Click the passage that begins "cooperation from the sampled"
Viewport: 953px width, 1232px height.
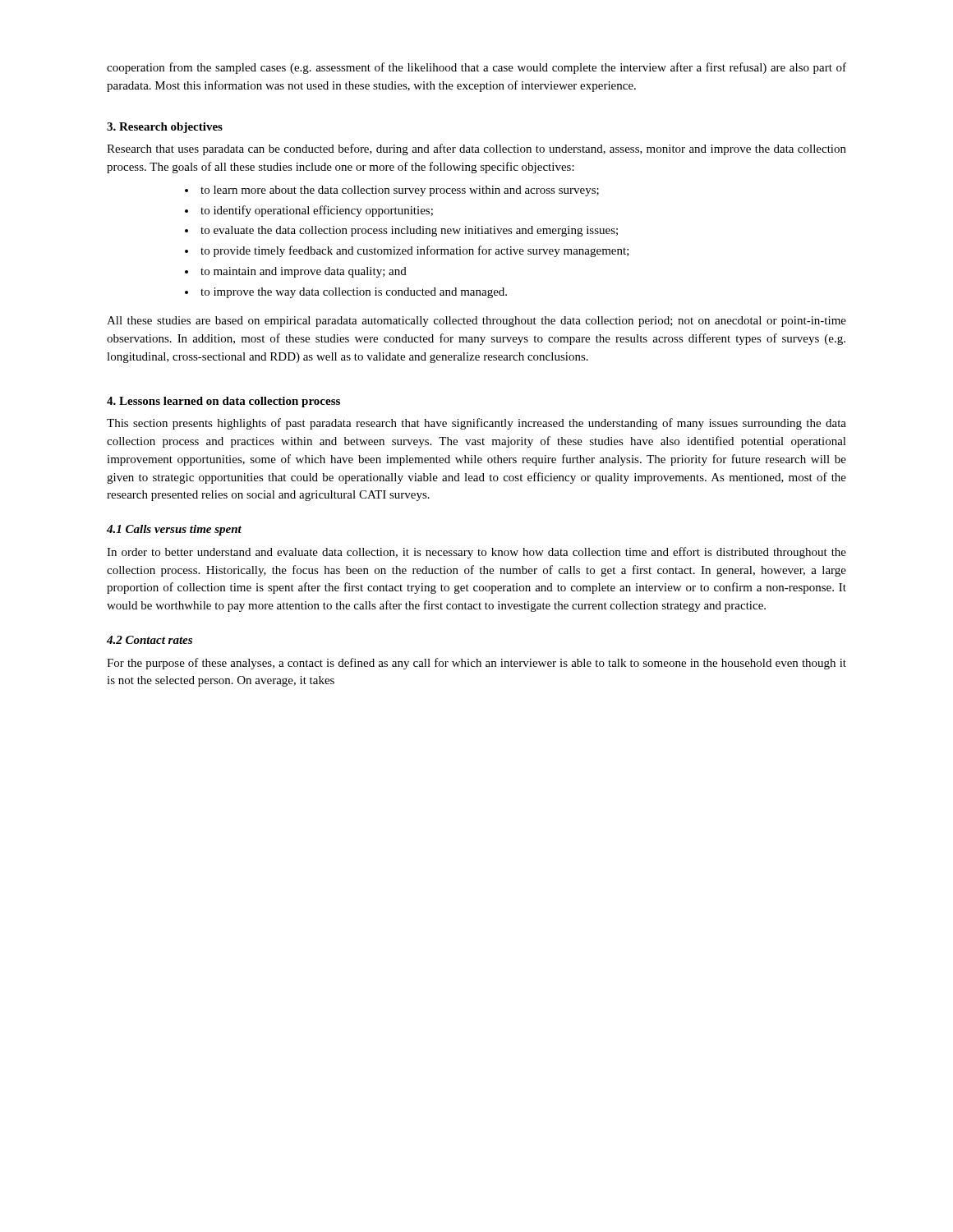tap(476, 76)
